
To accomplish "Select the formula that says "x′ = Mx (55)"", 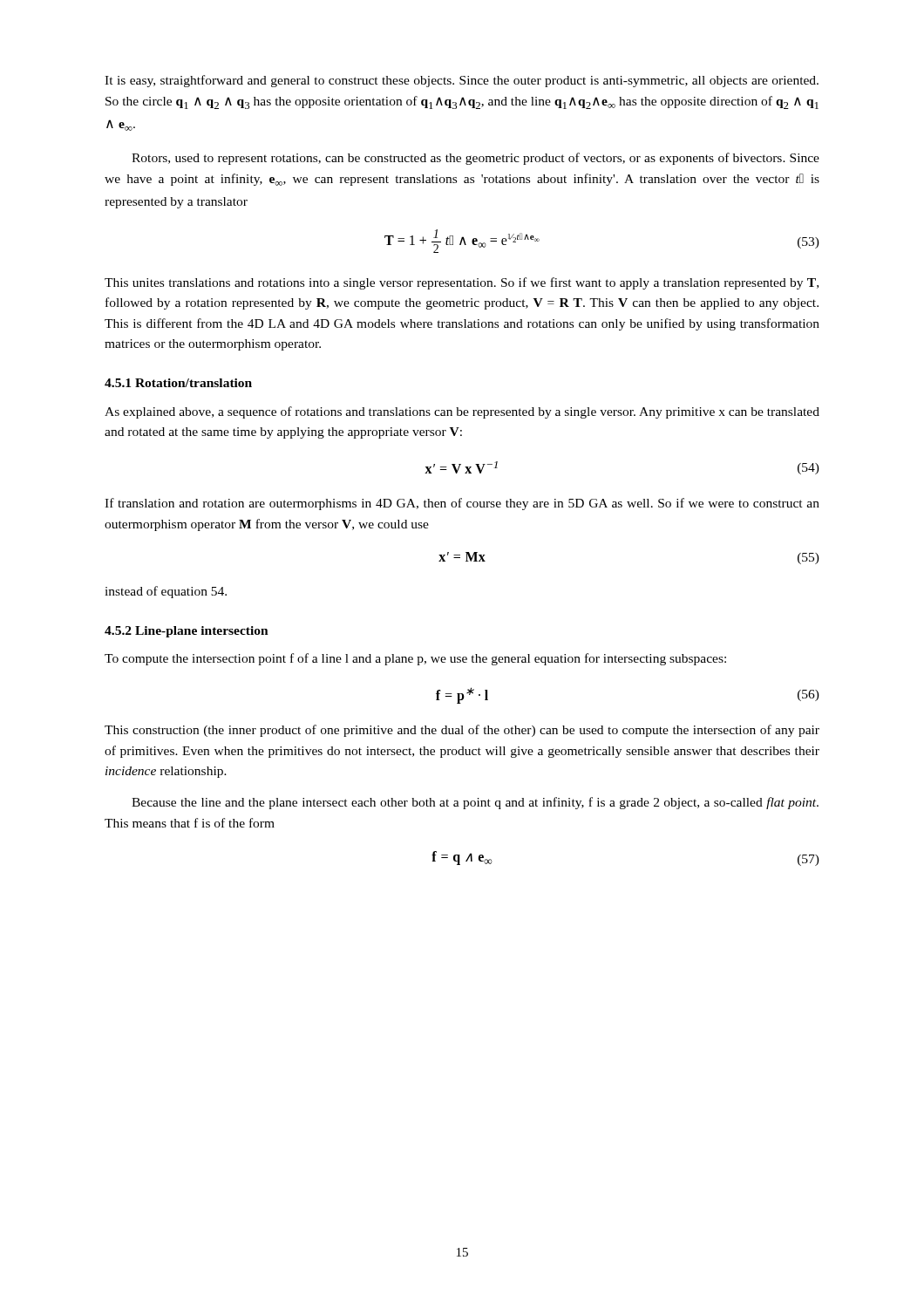I will [x=471, y=558].
